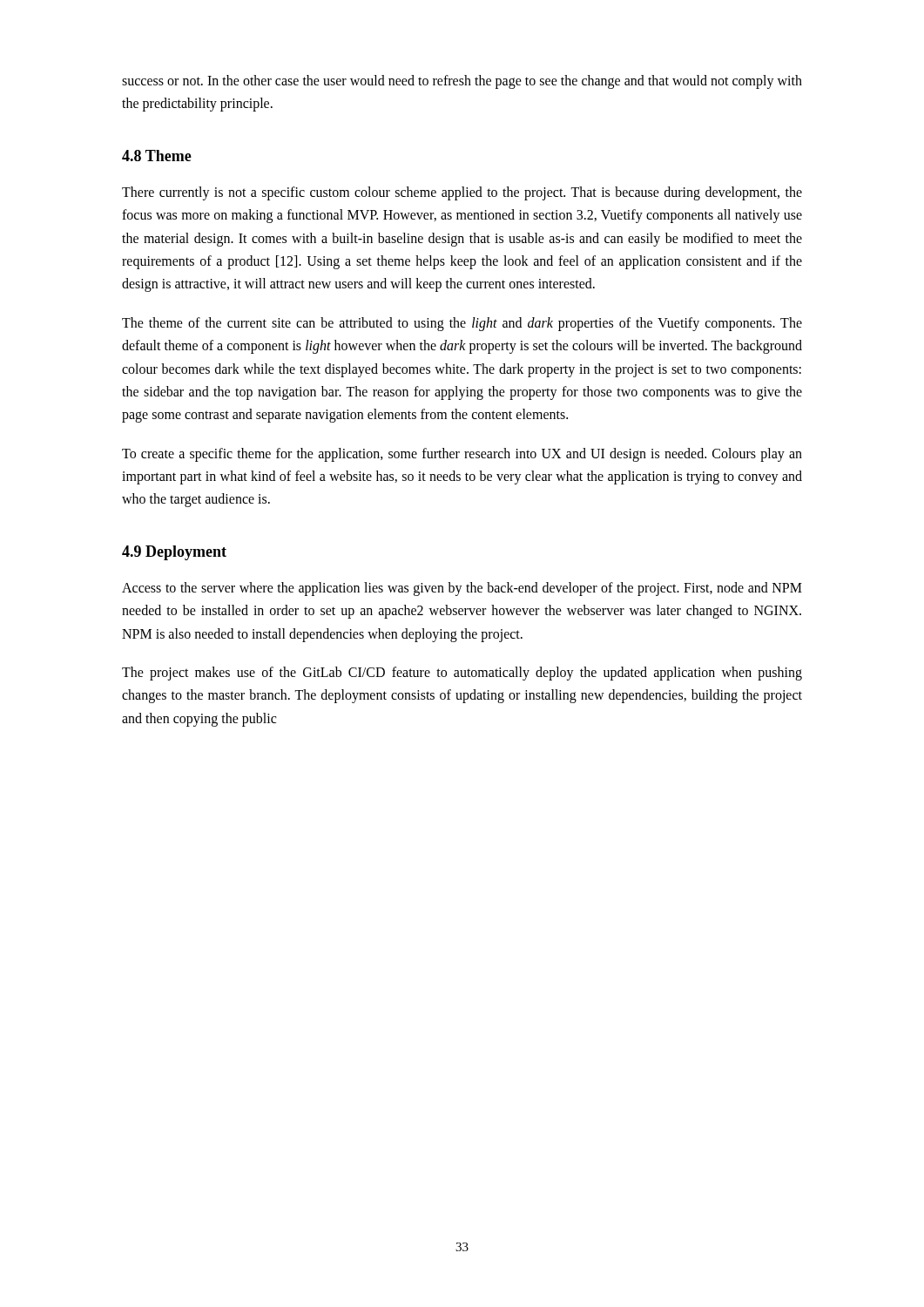Click on the text block that says "To create a specific"
The height and width of the screenshot is (1307, 924).
click(x=462, y=477)
